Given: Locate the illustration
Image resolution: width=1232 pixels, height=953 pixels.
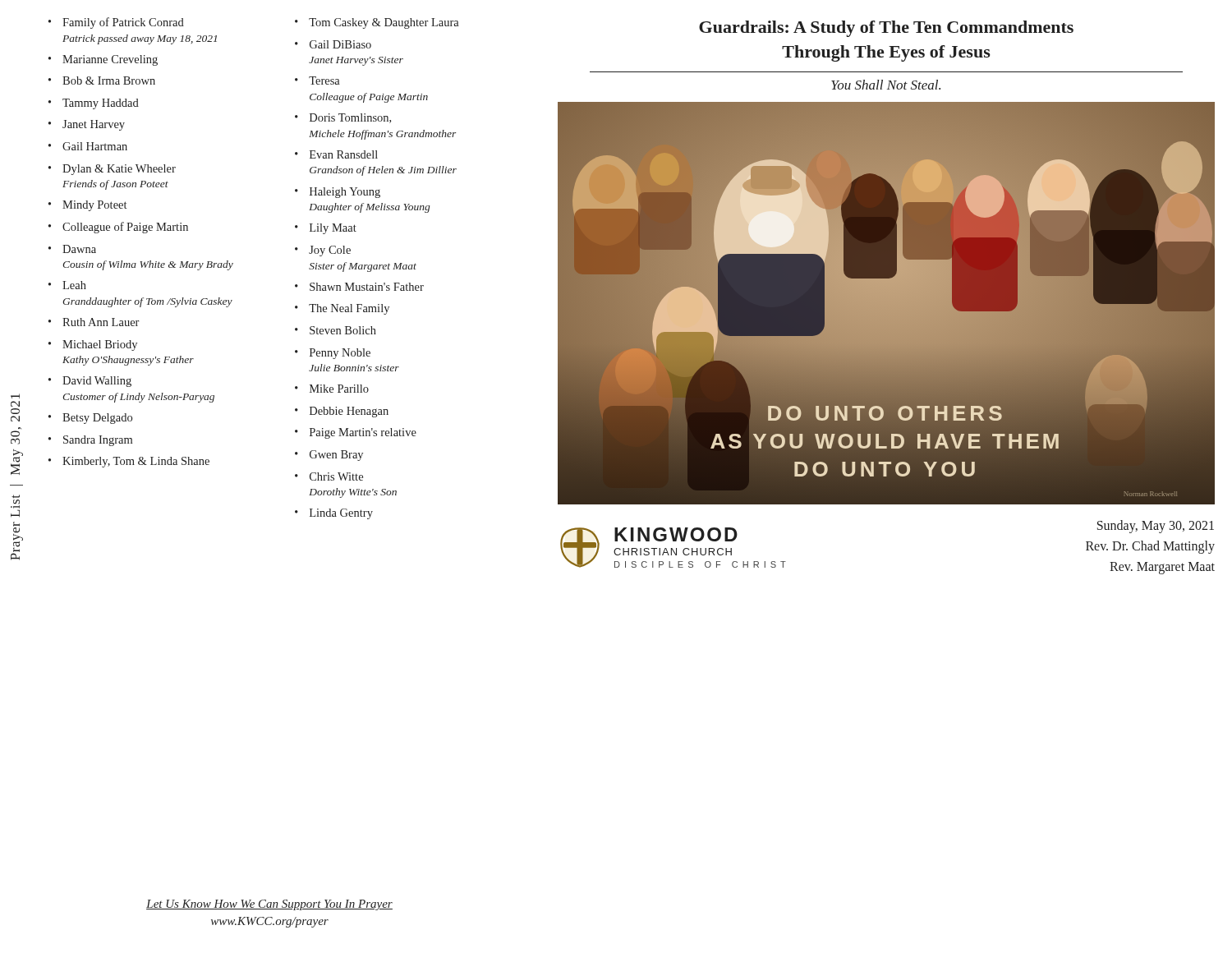Looking at the screenshot, I should 886,303.
